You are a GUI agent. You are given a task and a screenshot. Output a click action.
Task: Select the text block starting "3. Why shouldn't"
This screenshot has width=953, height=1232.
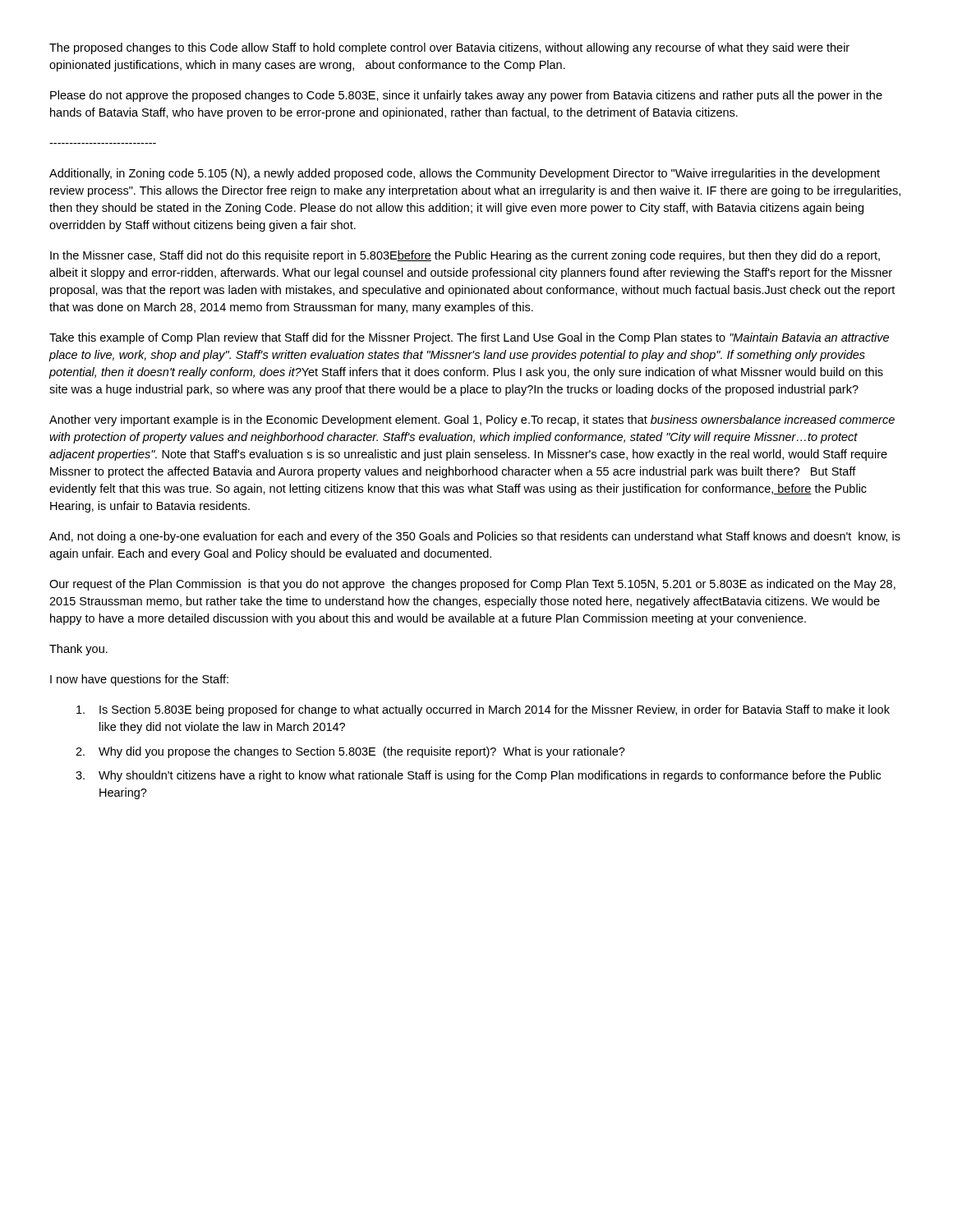click(x=490, y=784)
